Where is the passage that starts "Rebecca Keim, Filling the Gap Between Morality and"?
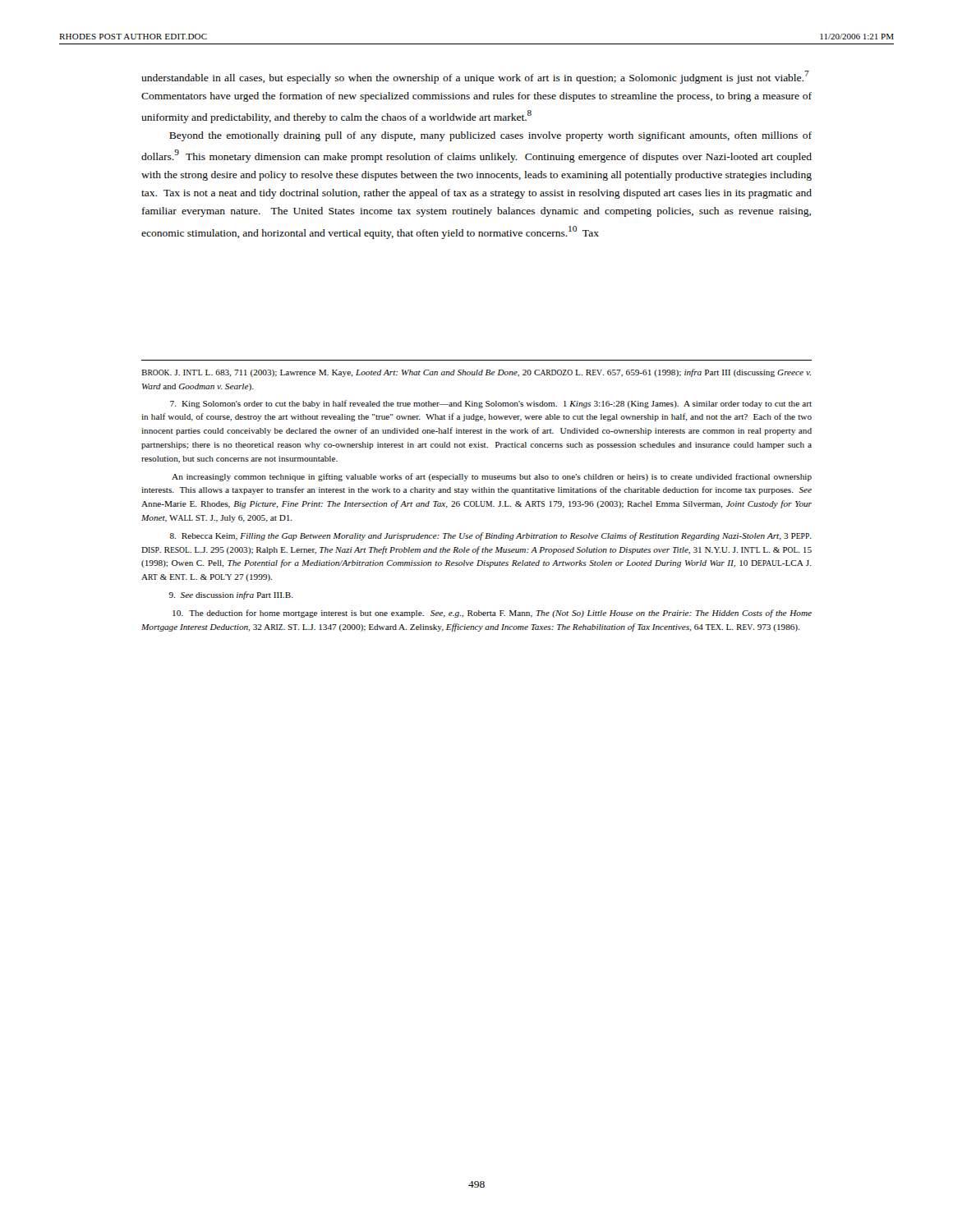Screen dimensions: 1232x953 pos(476,556)
